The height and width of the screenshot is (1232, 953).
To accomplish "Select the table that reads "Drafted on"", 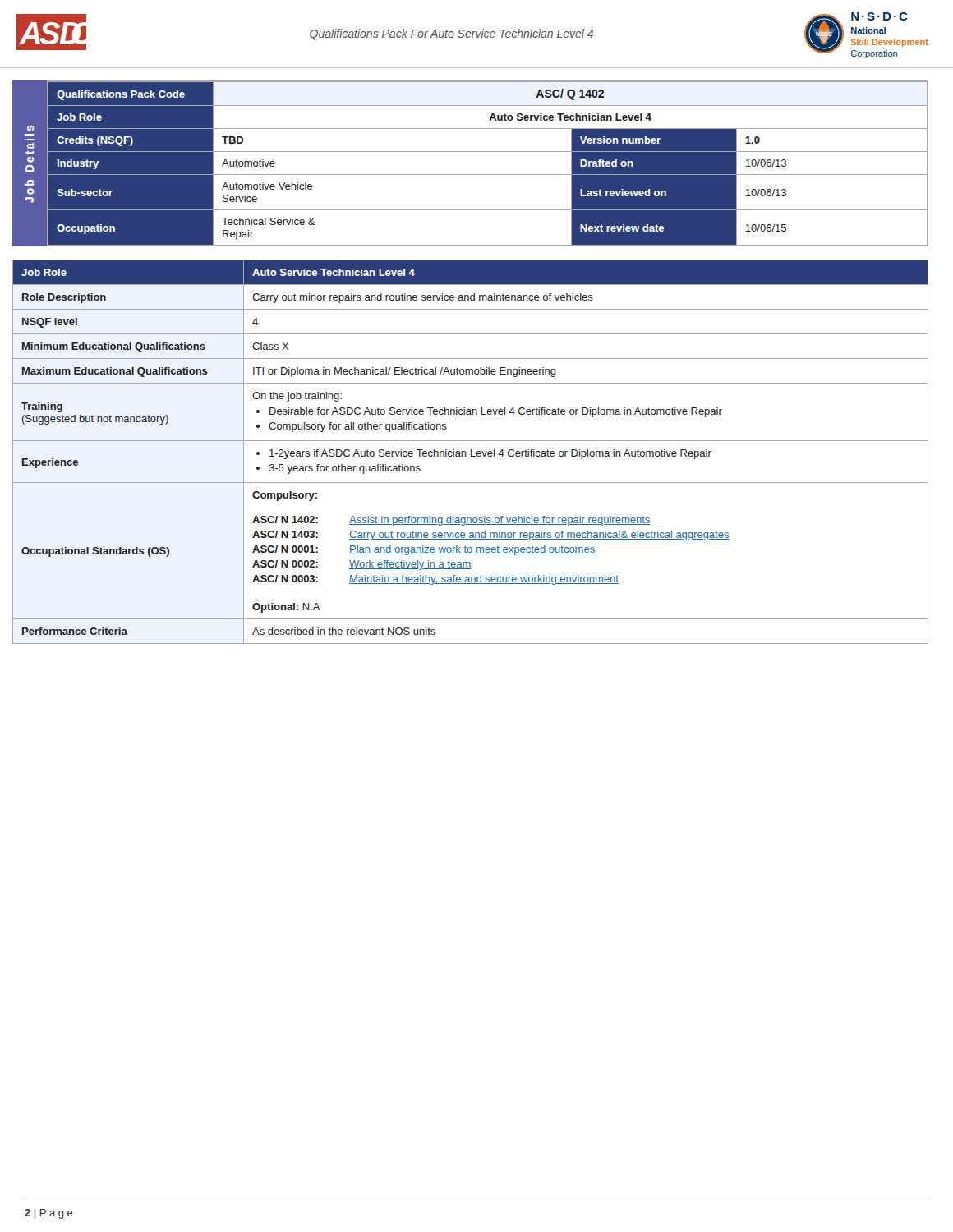I will pos(470,164).
